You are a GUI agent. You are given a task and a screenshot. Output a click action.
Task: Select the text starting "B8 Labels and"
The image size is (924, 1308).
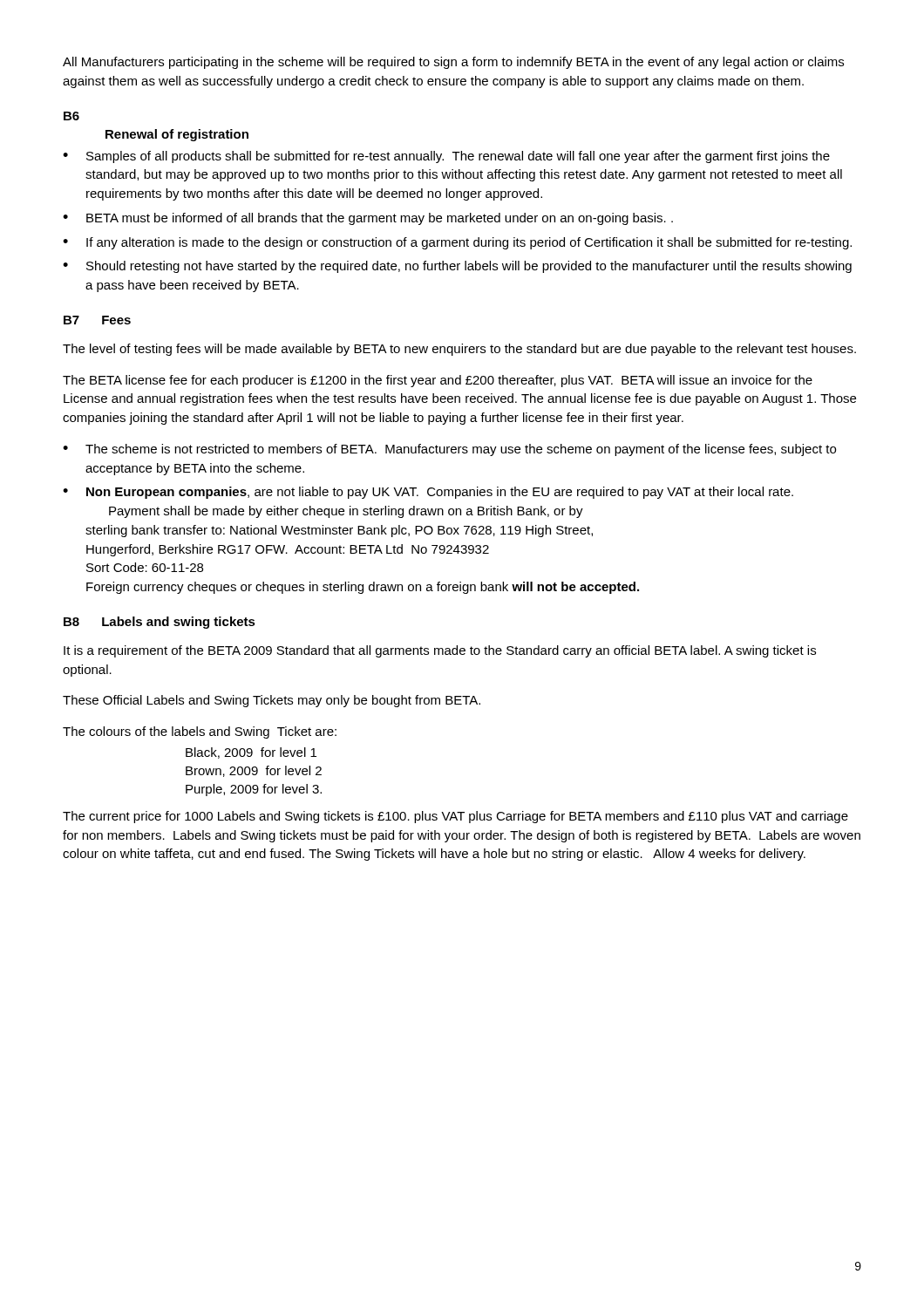coord(159,621)
